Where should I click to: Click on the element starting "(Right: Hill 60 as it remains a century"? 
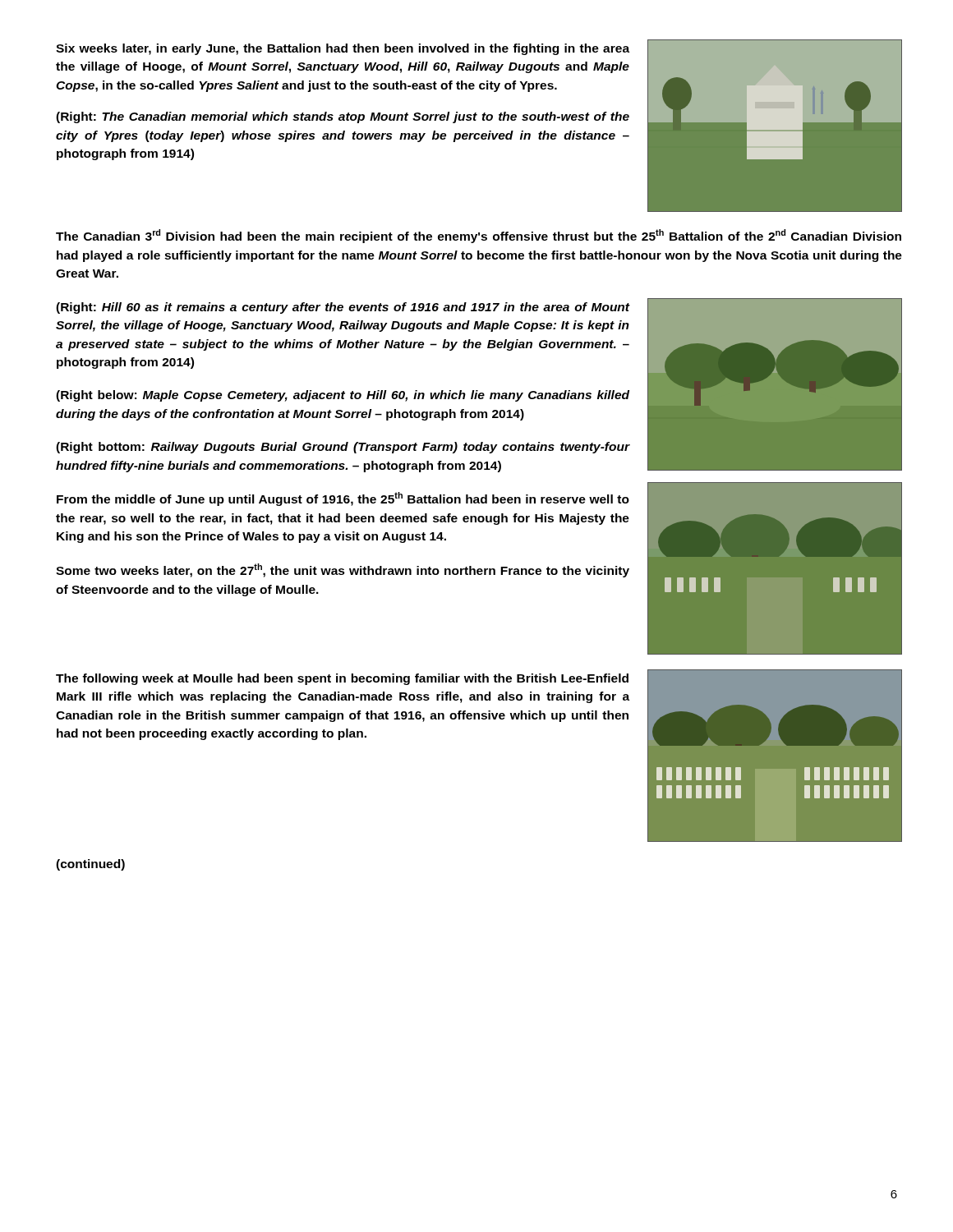point(343,448)
